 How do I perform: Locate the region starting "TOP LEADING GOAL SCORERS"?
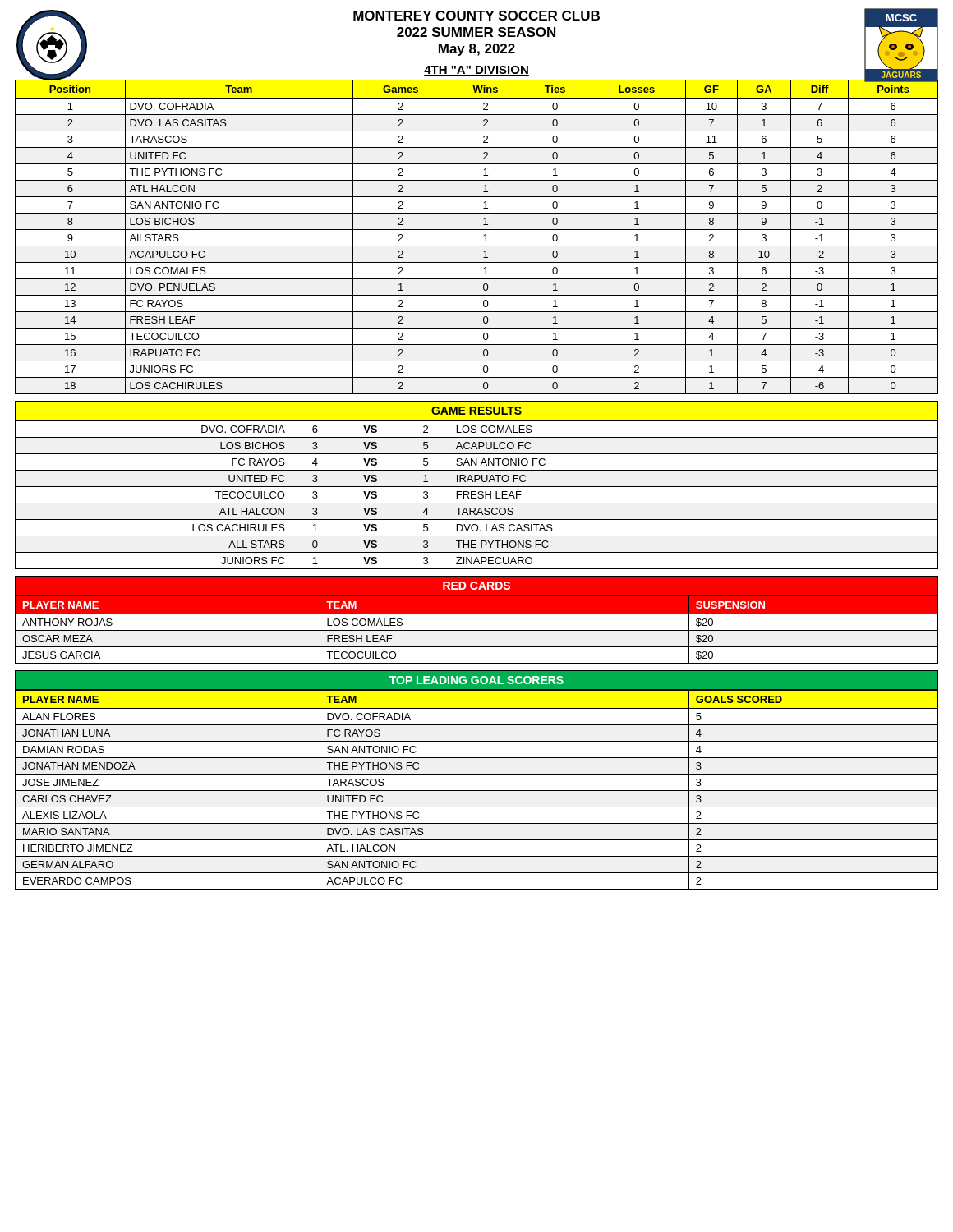476,680
